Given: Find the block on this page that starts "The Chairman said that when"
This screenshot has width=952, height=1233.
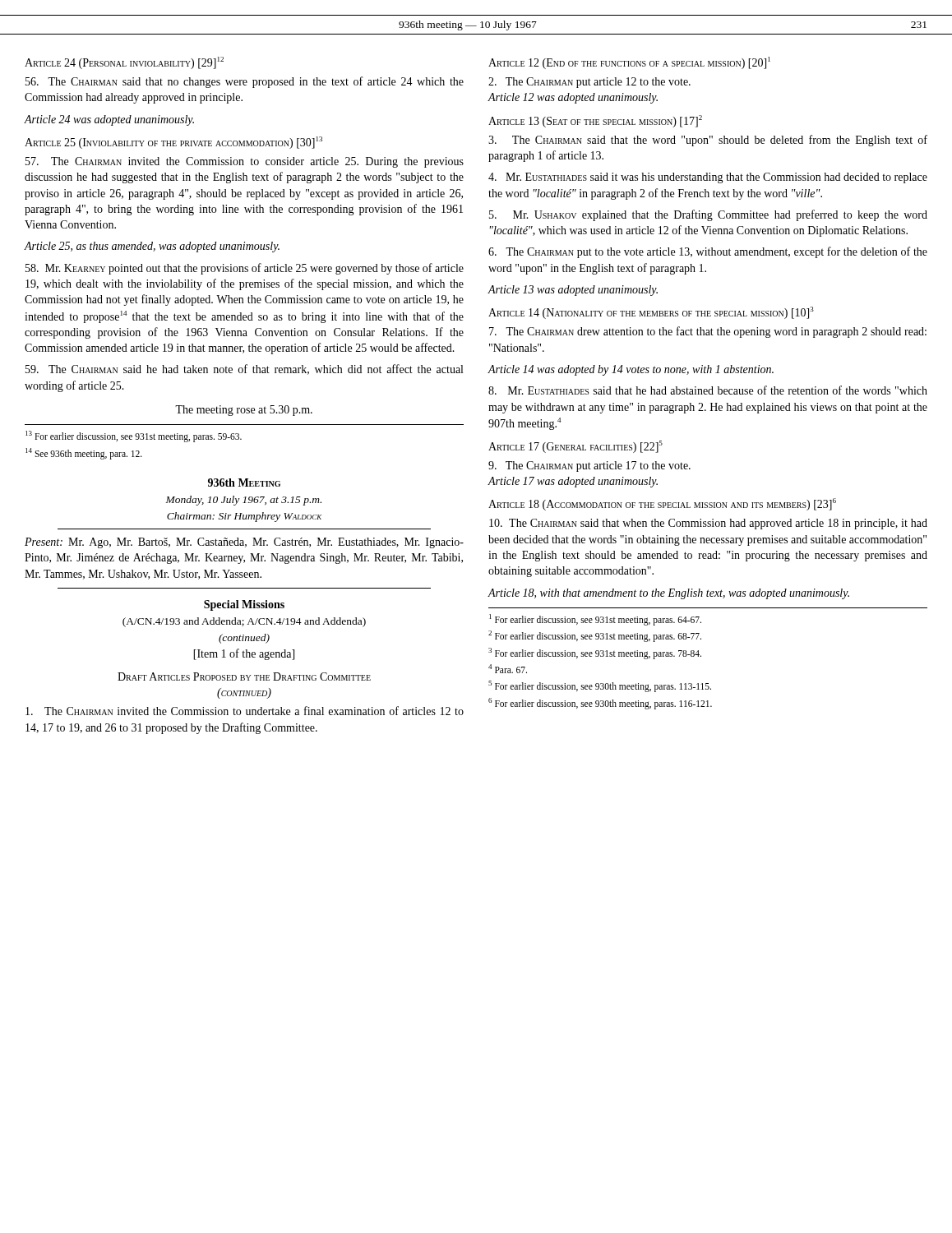Looking at the screenshot, I should pyautogui.click(x=708, y=547).
